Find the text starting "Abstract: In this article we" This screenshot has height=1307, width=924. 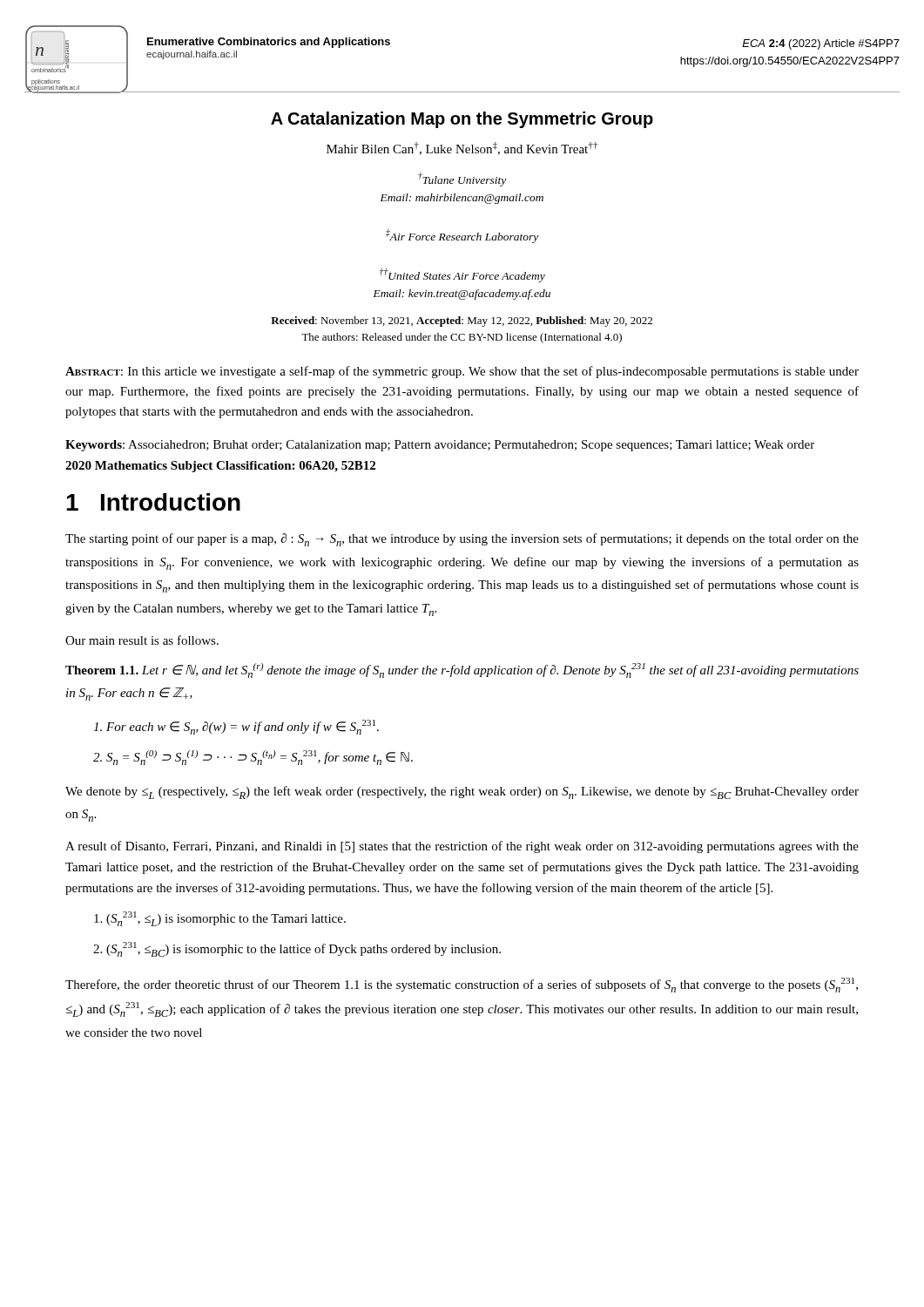(462, 391)
